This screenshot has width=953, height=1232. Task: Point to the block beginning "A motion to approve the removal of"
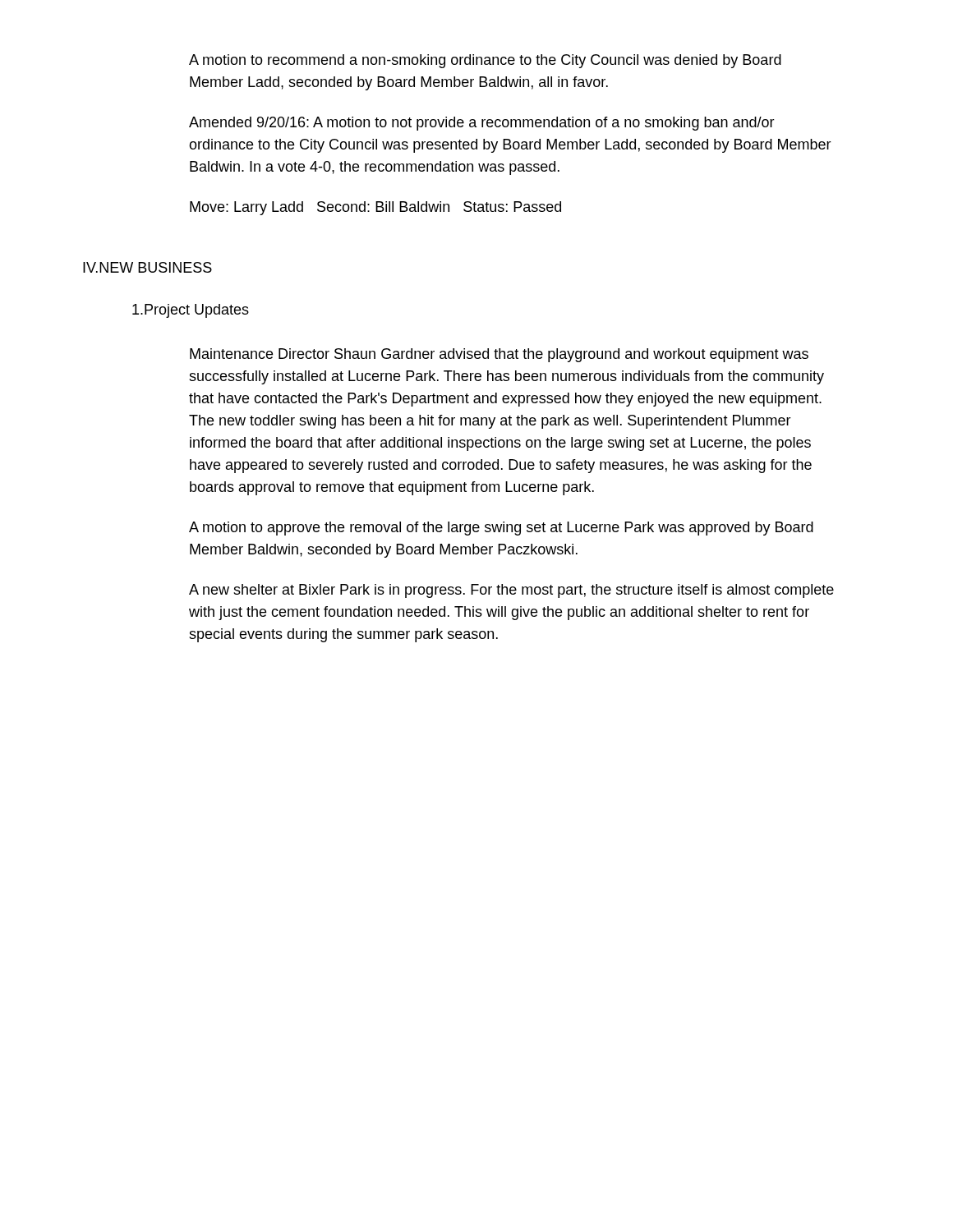pos(501,538)
